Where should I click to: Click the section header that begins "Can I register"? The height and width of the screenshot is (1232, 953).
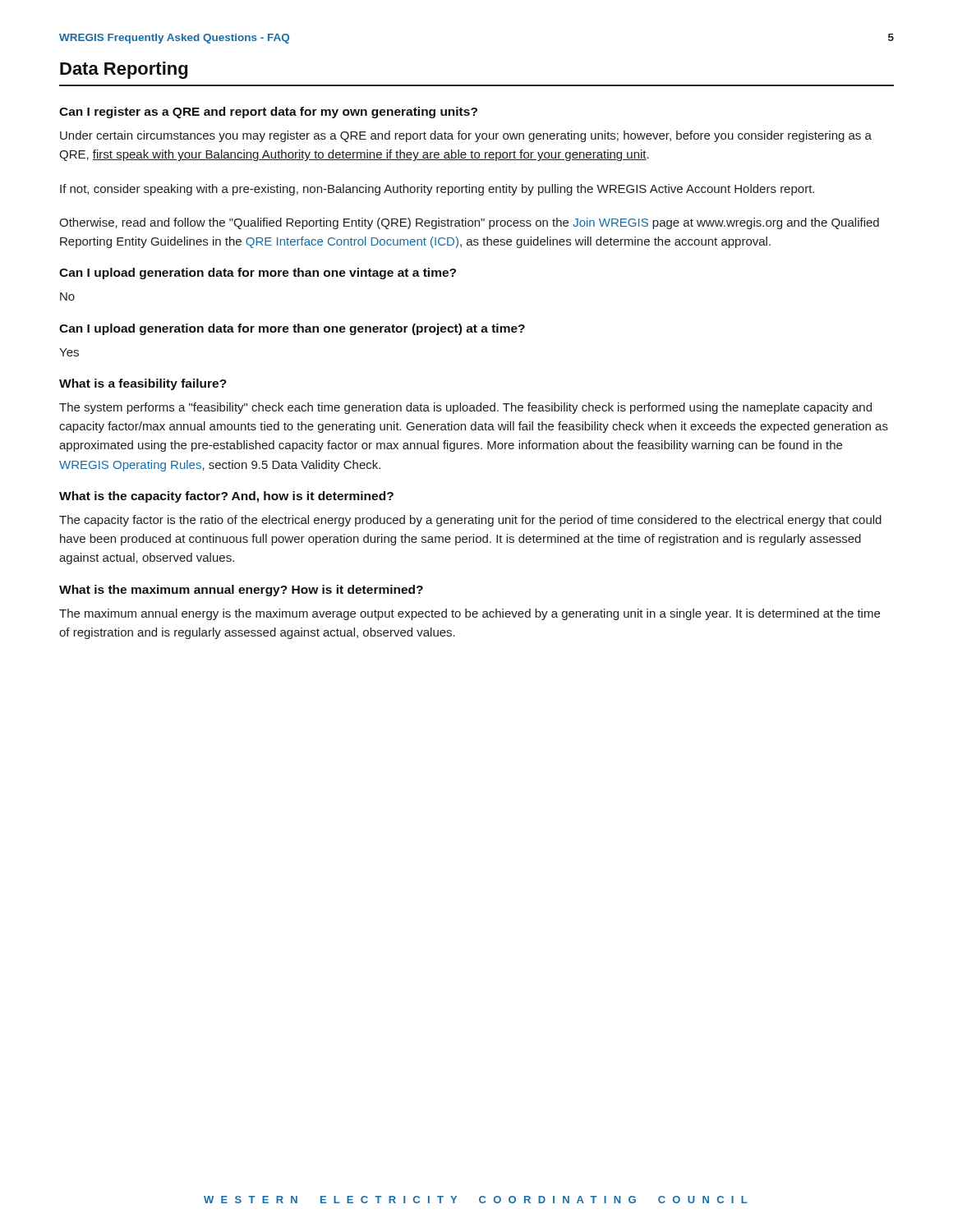tap(269, 111)
